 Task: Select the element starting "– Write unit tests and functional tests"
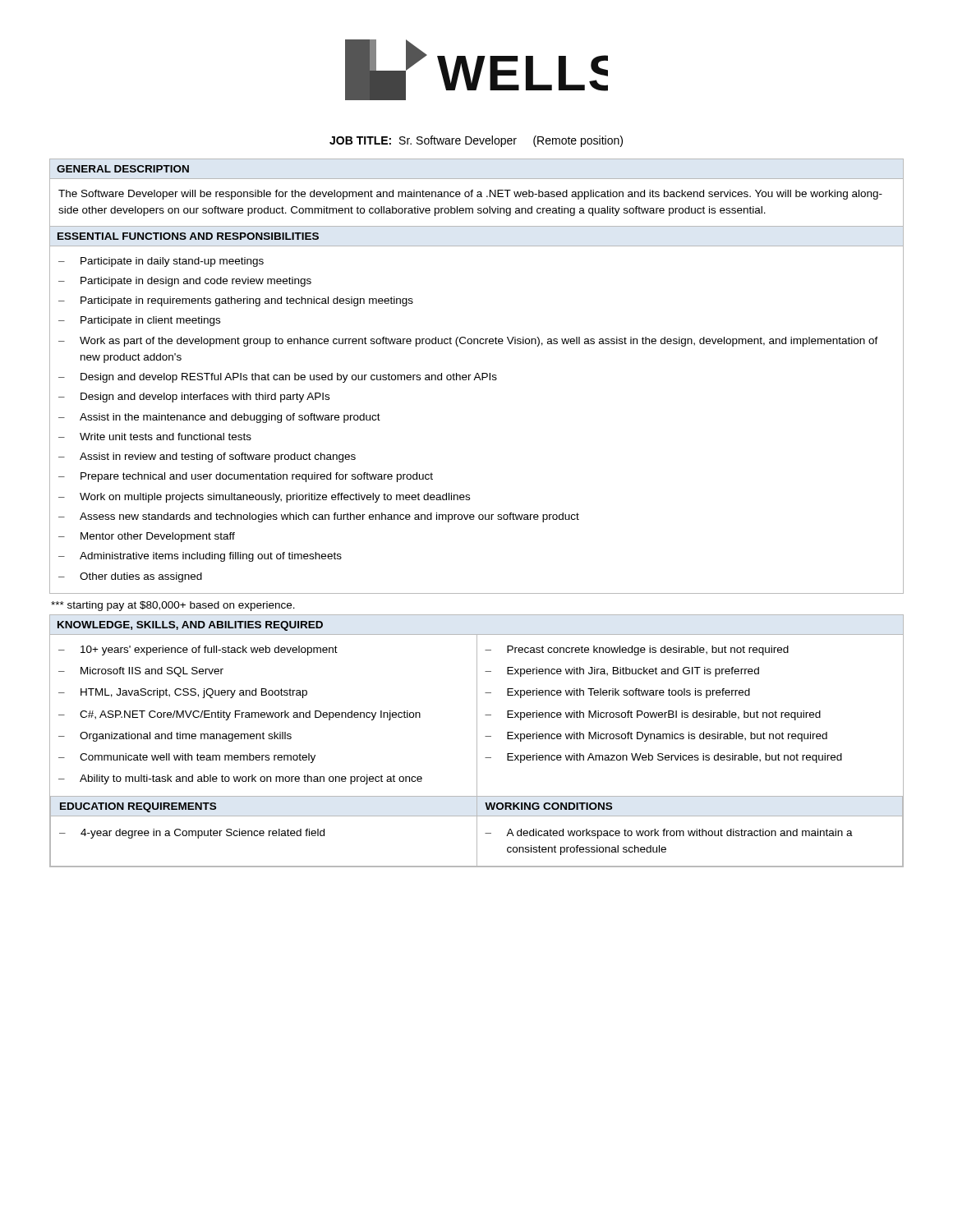pos(155,437)
